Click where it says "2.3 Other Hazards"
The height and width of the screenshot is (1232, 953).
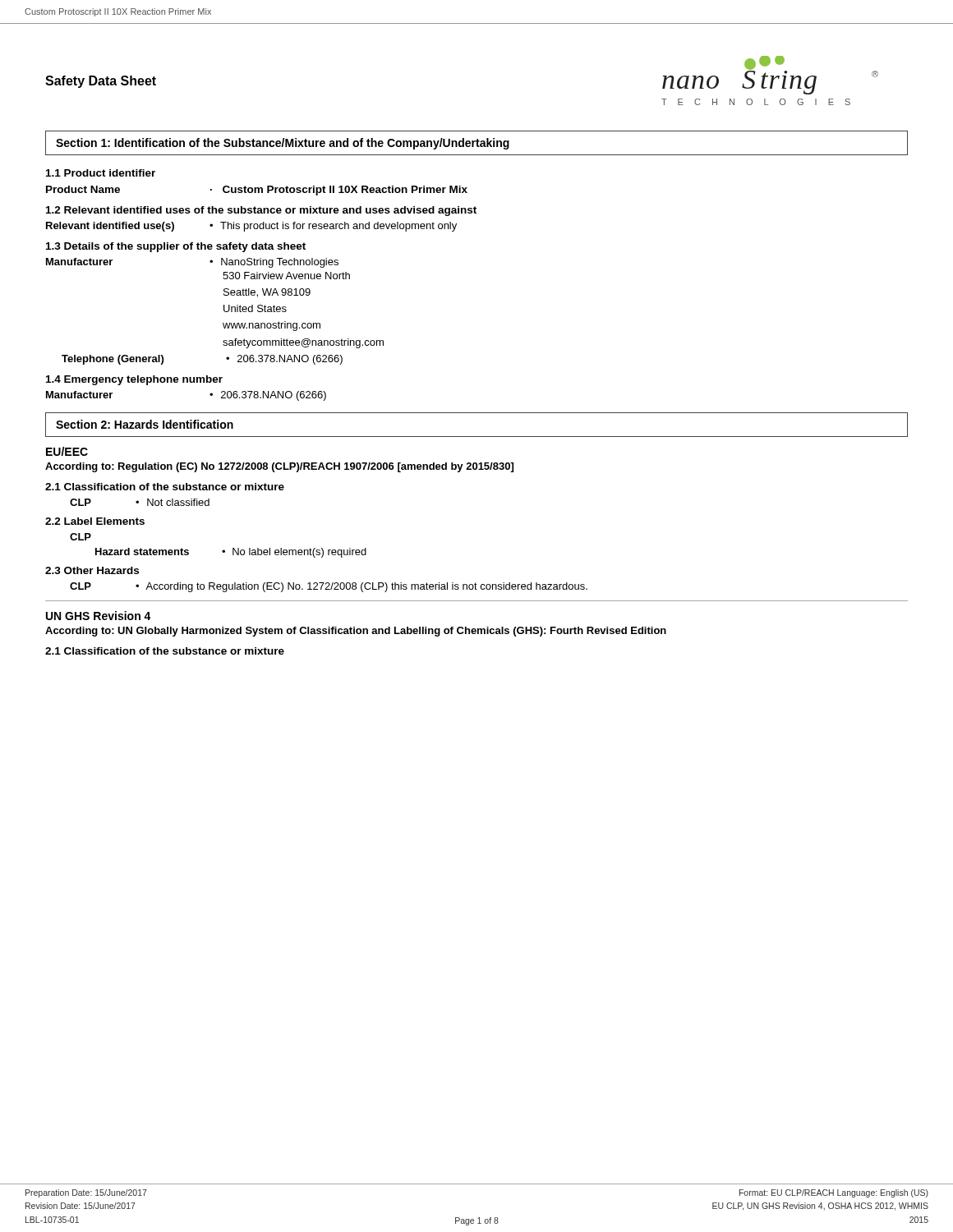click(x=92, y=570)
